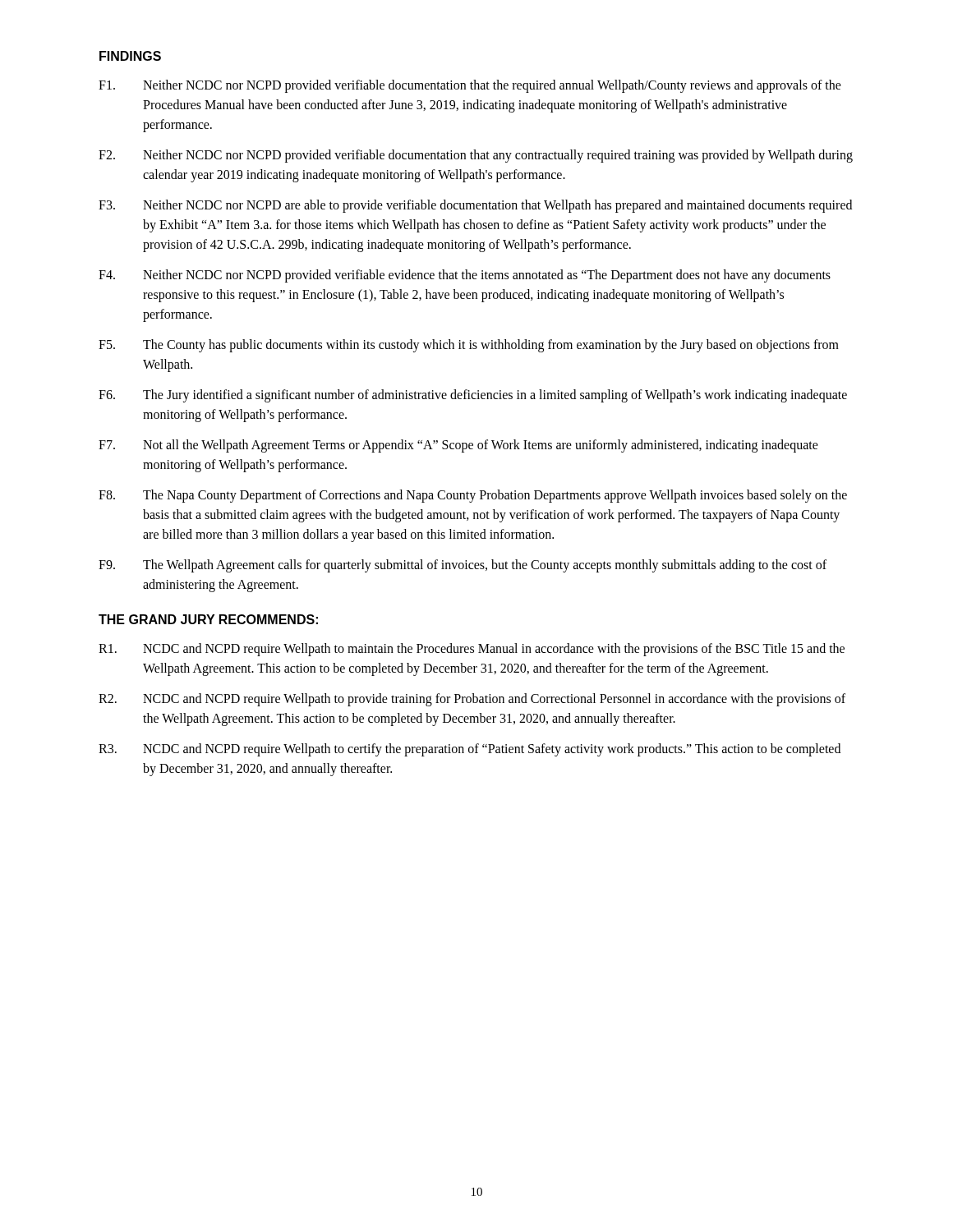Find the list item containing "F4. Neither NCDC nor NCPD provided verifiable"
This screenshot has width=953, height=1232.
click(x=476, y=295)
